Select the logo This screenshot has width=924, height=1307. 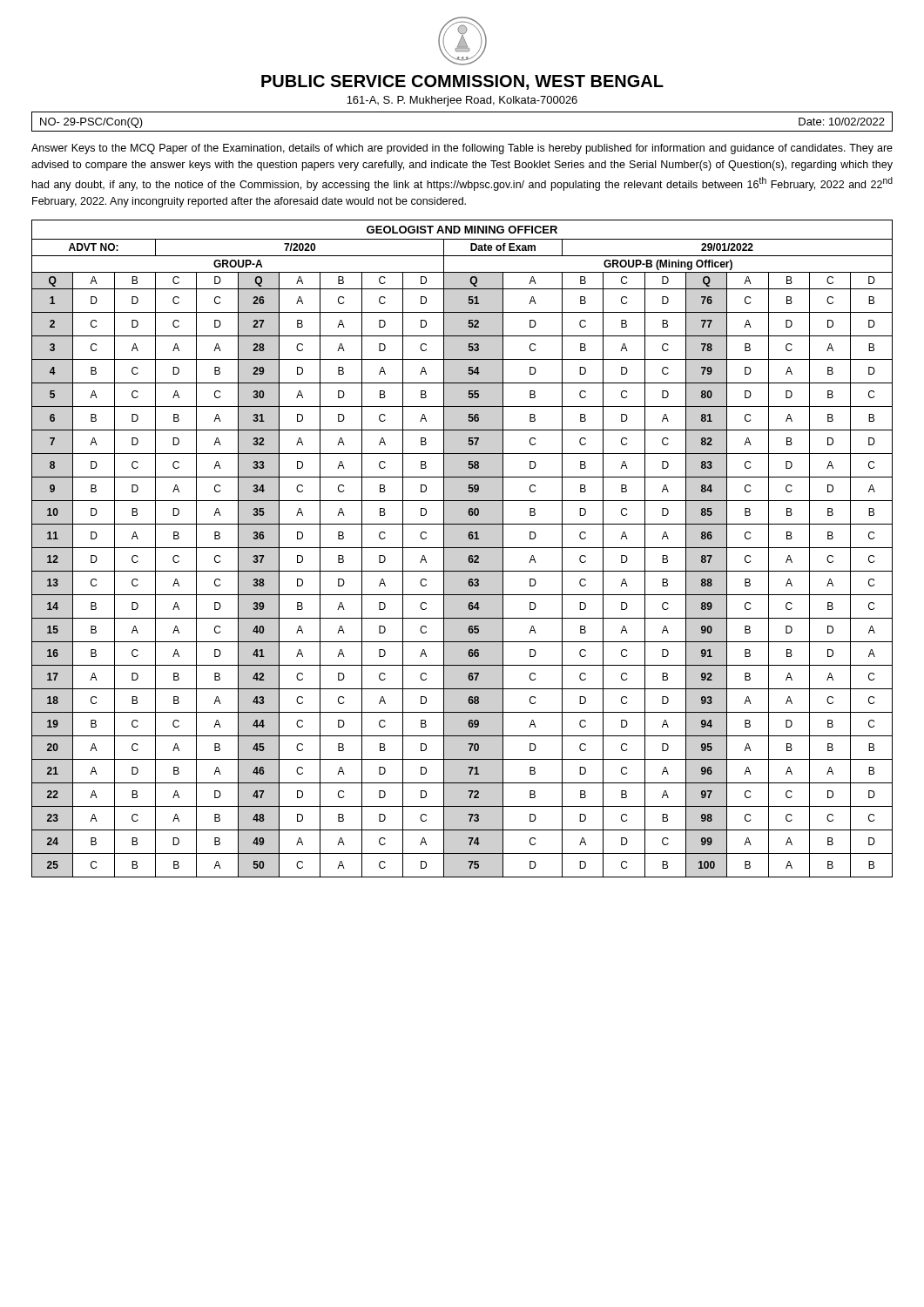[x=462, y=43]
